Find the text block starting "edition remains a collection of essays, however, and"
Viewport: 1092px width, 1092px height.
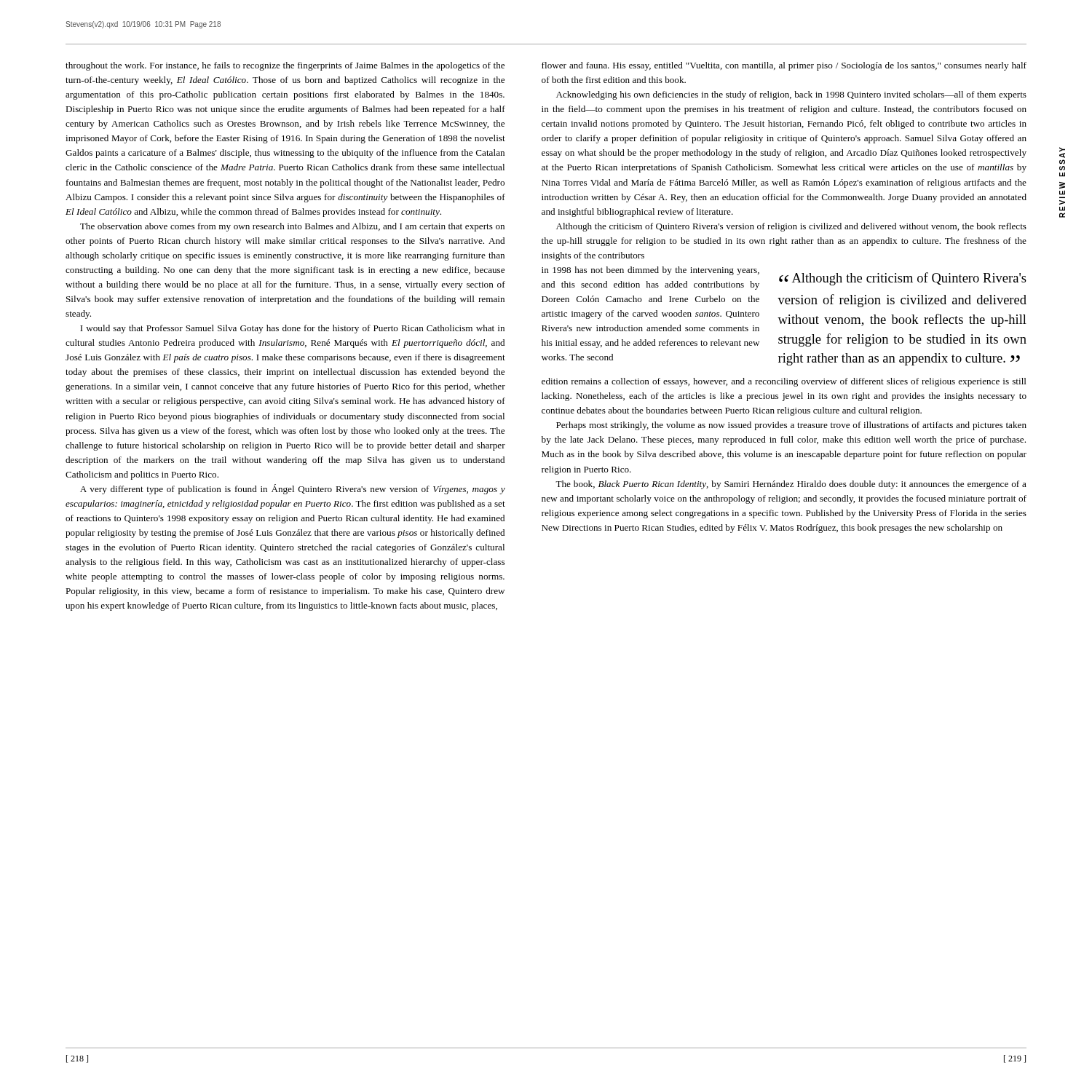click(784, 396)
